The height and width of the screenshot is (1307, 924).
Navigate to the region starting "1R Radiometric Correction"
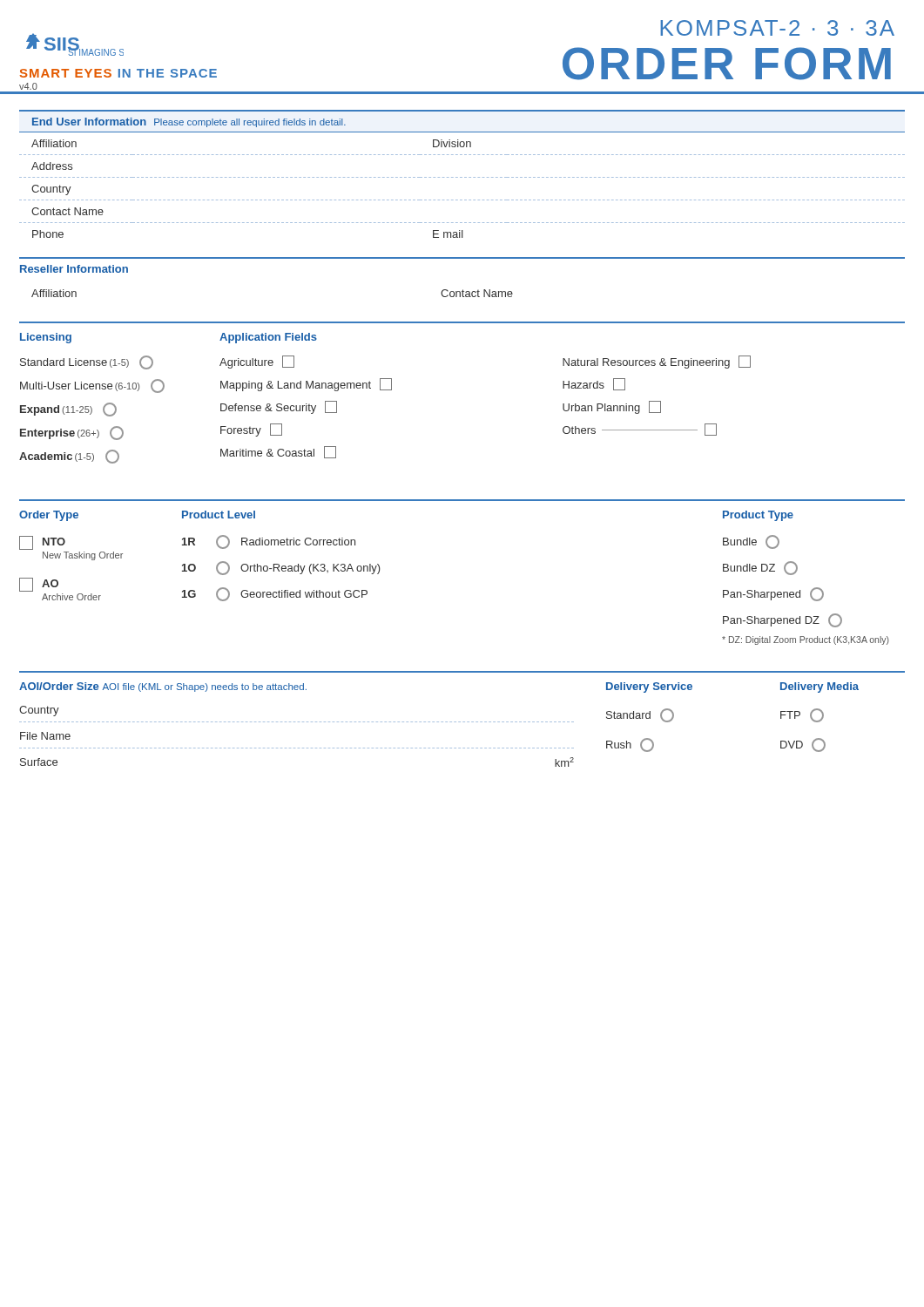pos(269,542)
